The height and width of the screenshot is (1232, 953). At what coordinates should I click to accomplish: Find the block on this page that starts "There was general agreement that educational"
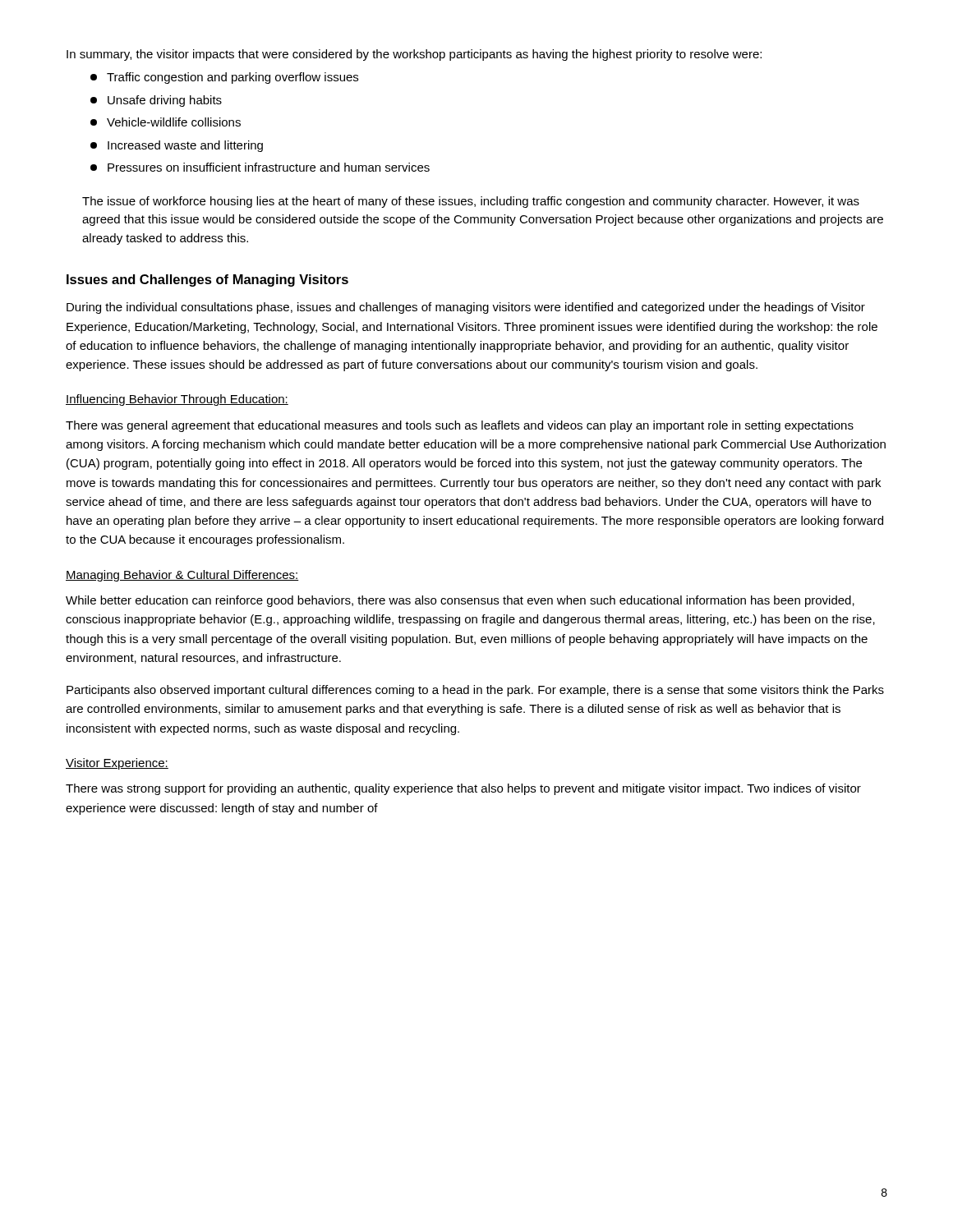(x=476, y=482)
